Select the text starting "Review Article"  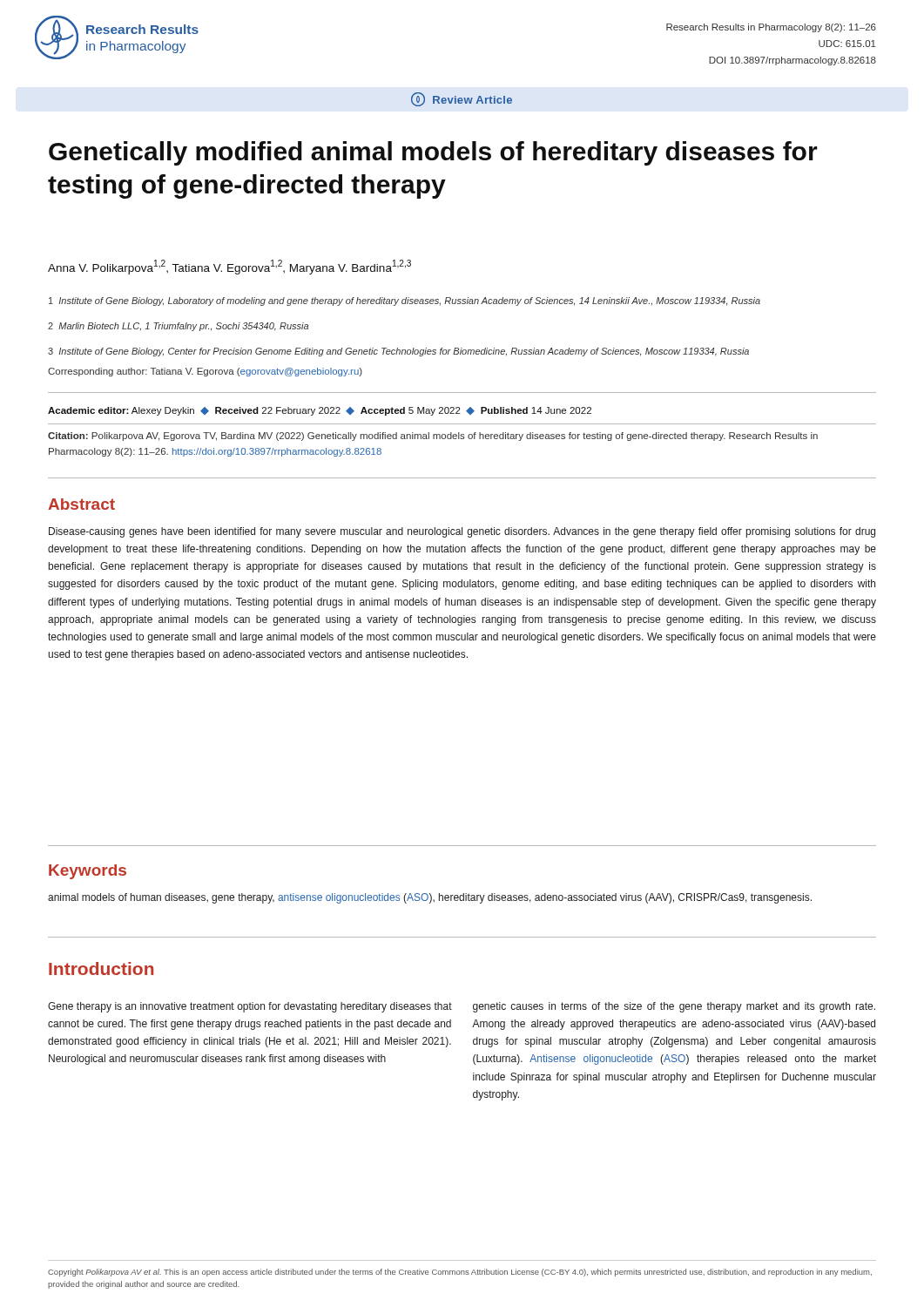pos(462,99)
